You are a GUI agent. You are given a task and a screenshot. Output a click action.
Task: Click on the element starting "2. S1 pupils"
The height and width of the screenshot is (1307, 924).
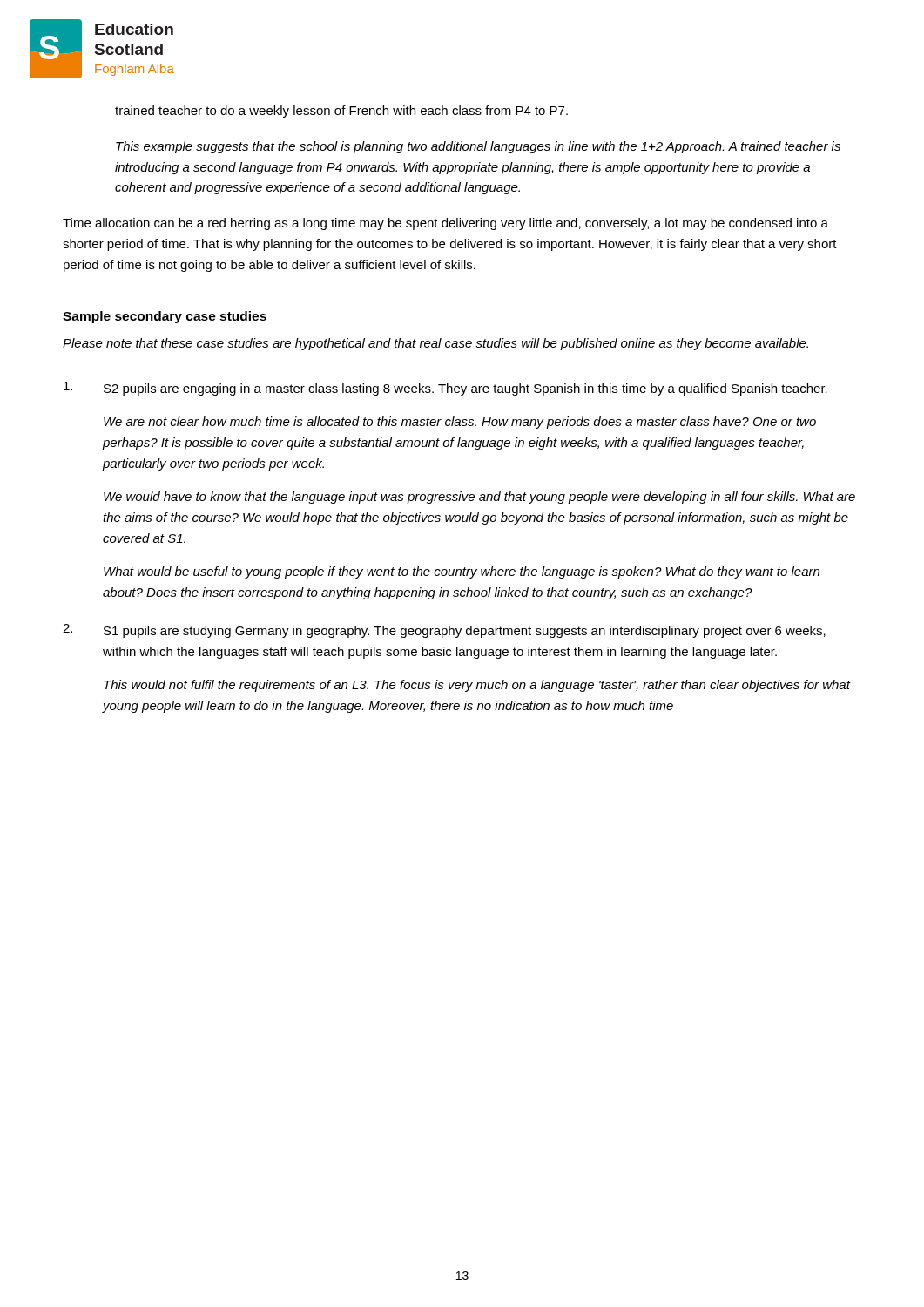click(444, 631)
